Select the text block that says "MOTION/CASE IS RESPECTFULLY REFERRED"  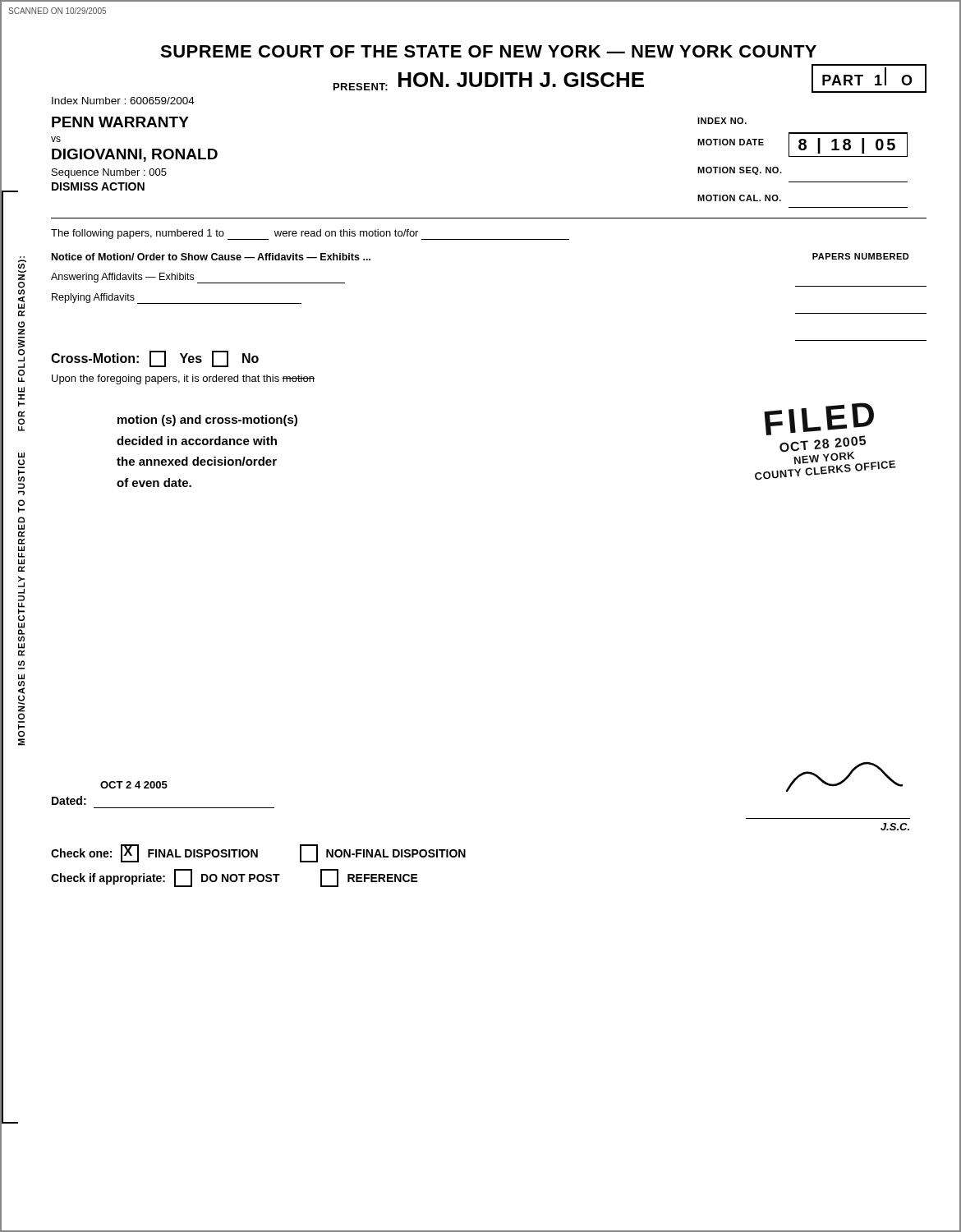tap(21, 500)
